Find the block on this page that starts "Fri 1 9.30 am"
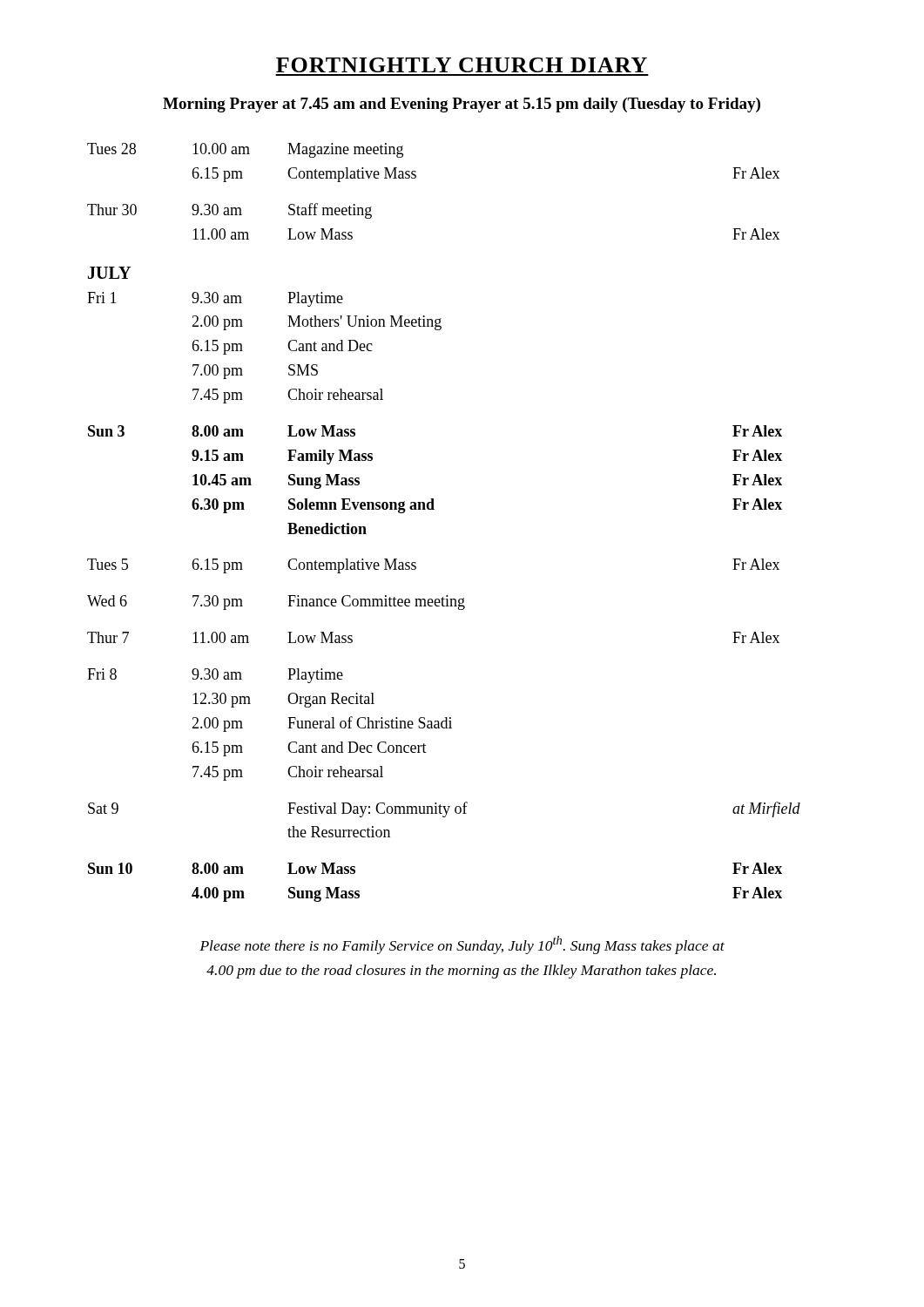Screen dimensions: 1307x924 215,299
